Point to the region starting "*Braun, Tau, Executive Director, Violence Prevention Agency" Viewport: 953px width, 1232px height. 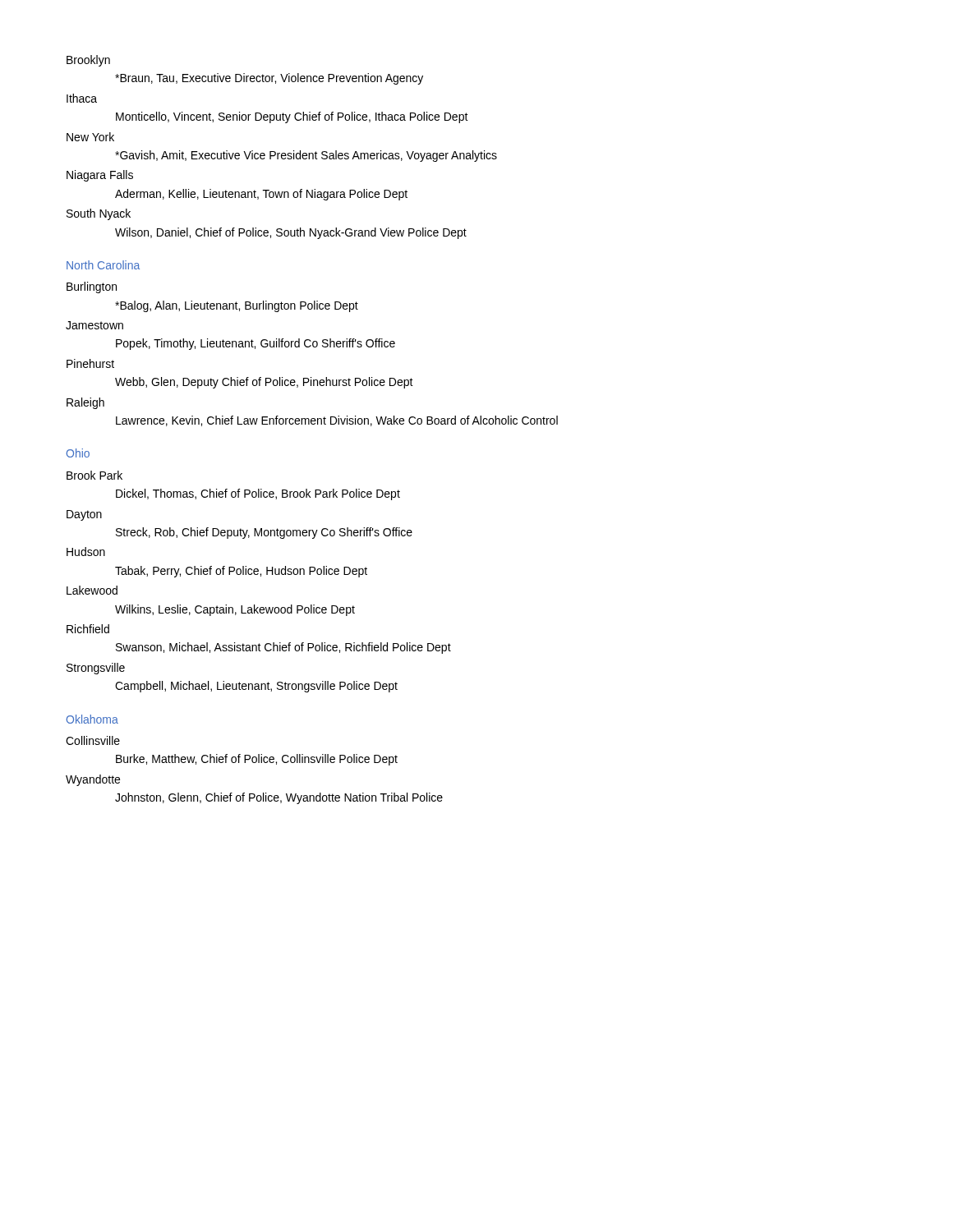tap(269, 79)
